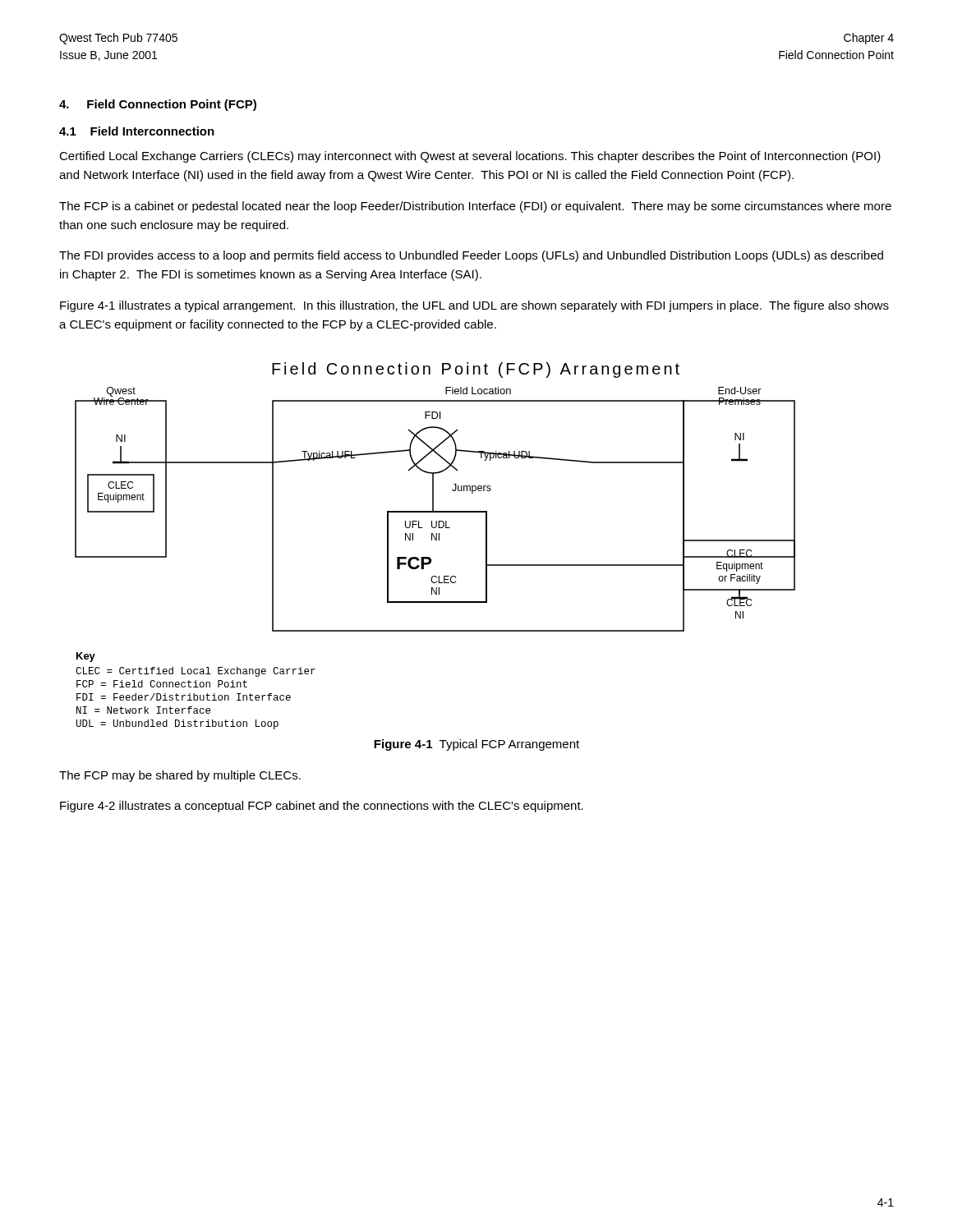The height and width of the screenshot is (1232, 953).
Task: Select the engineering diagram
Action: (x=476, y=542)
